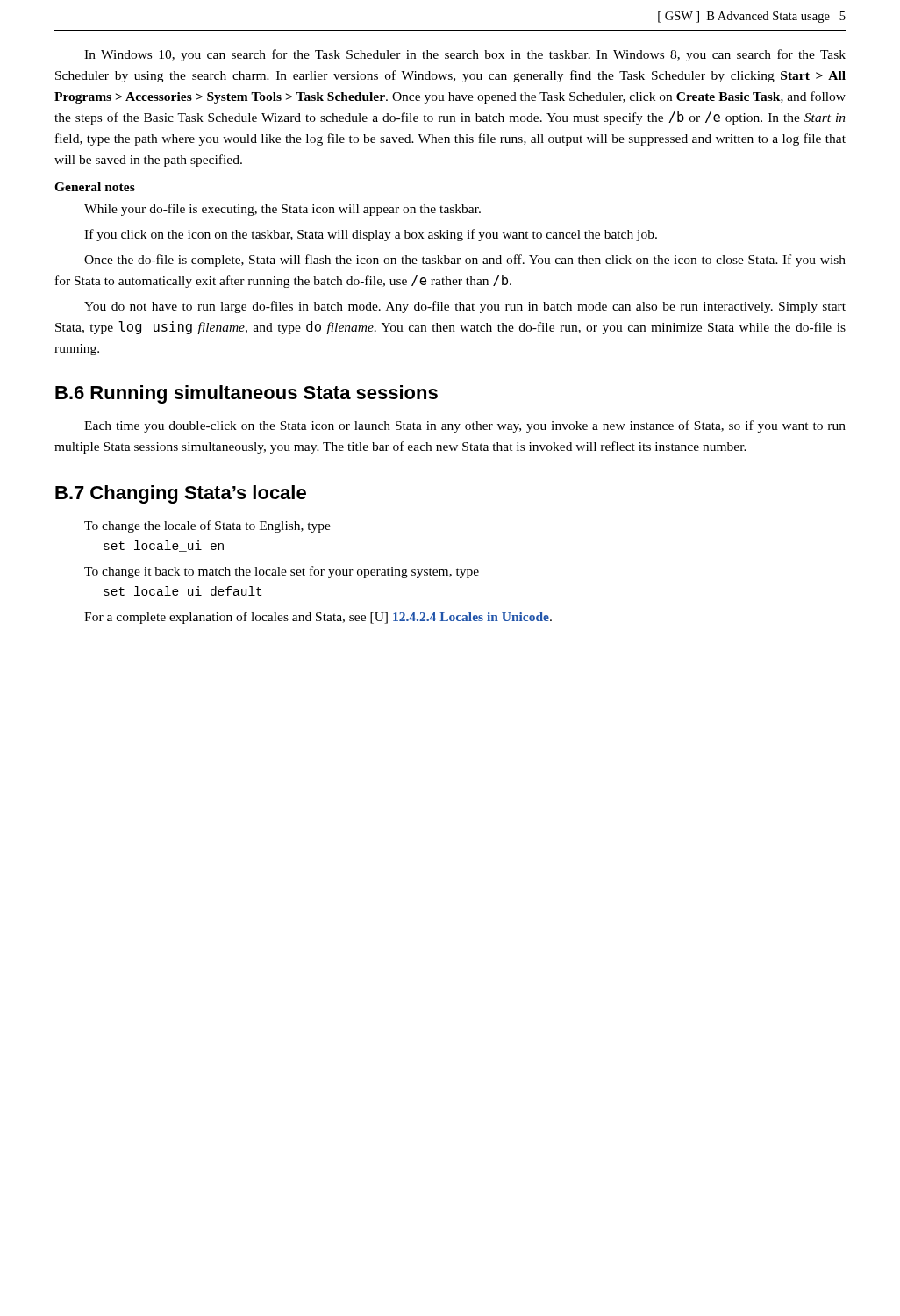900x1316 pixels.
Task: Find the block on this page that starts "If you click on"
Action: 450,234
